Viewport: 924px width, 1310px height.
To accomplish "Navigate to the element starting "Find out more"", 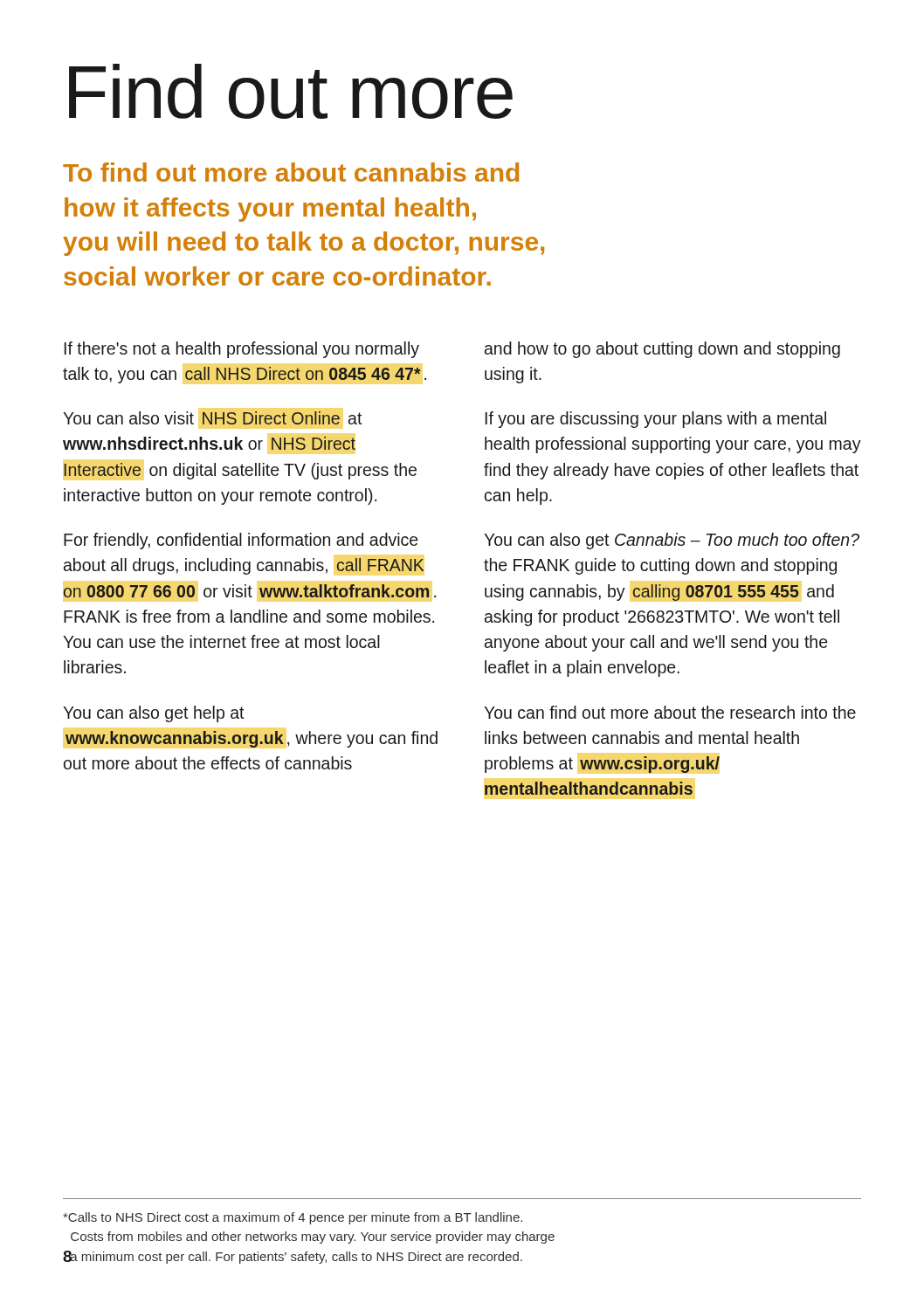I will tap(289, 92).
